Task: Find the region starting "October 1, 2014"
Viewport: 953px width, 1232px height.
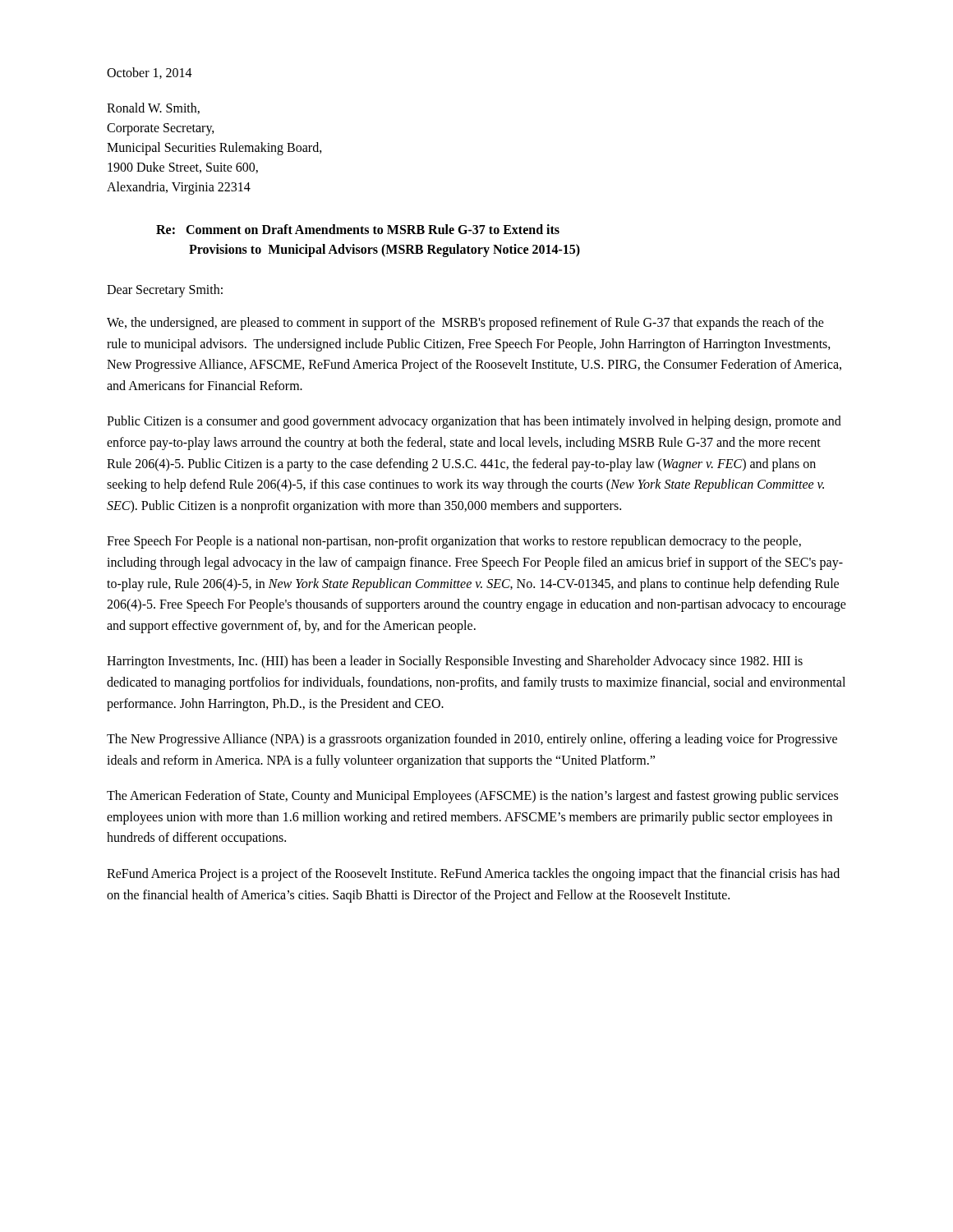Action: [x=149, y=73]
